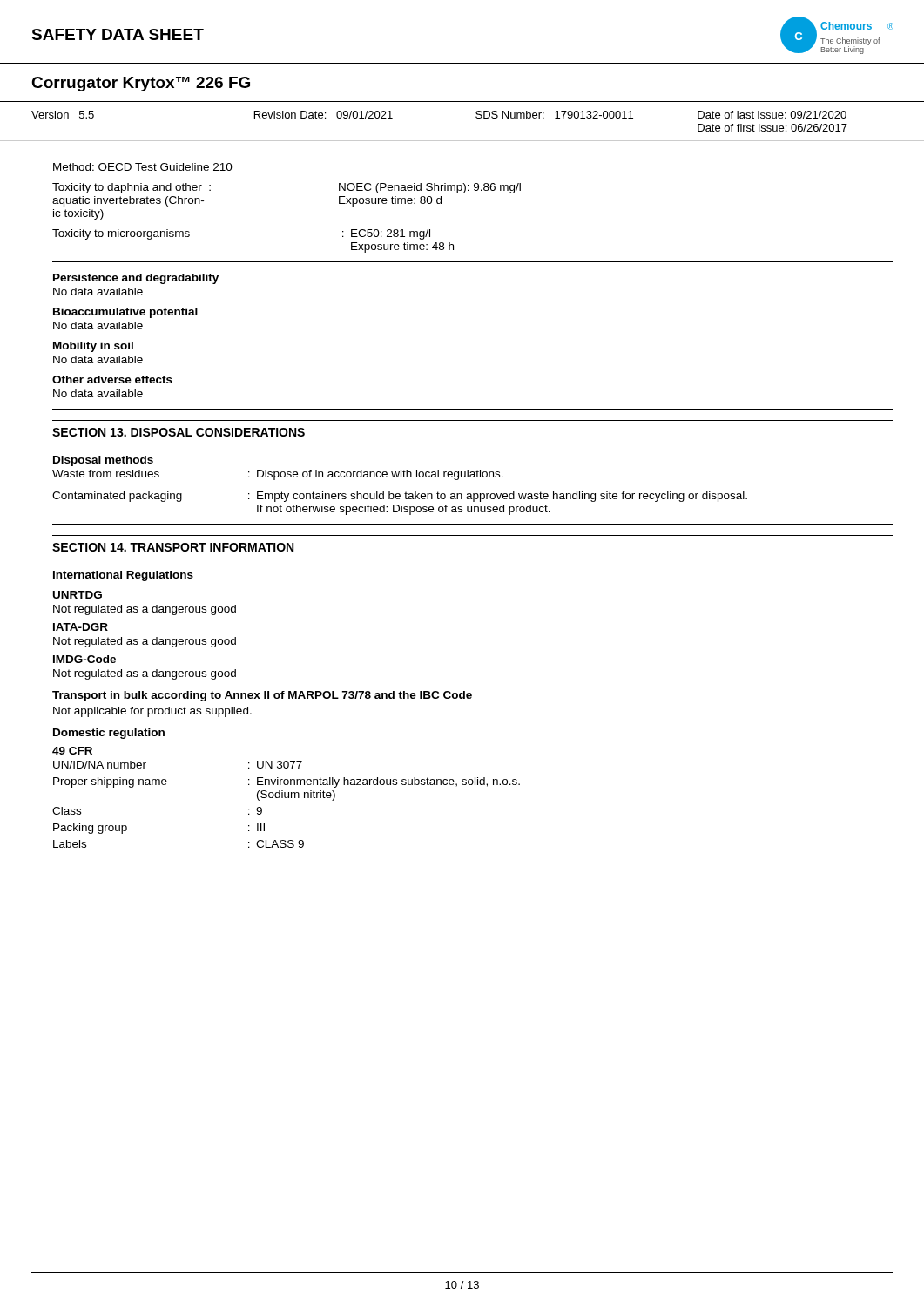This screenshot has width=924, height=1307.
Task: Click on the text with the text "UN/ID/NA number : UN 3077"
Action: [99, 765]
